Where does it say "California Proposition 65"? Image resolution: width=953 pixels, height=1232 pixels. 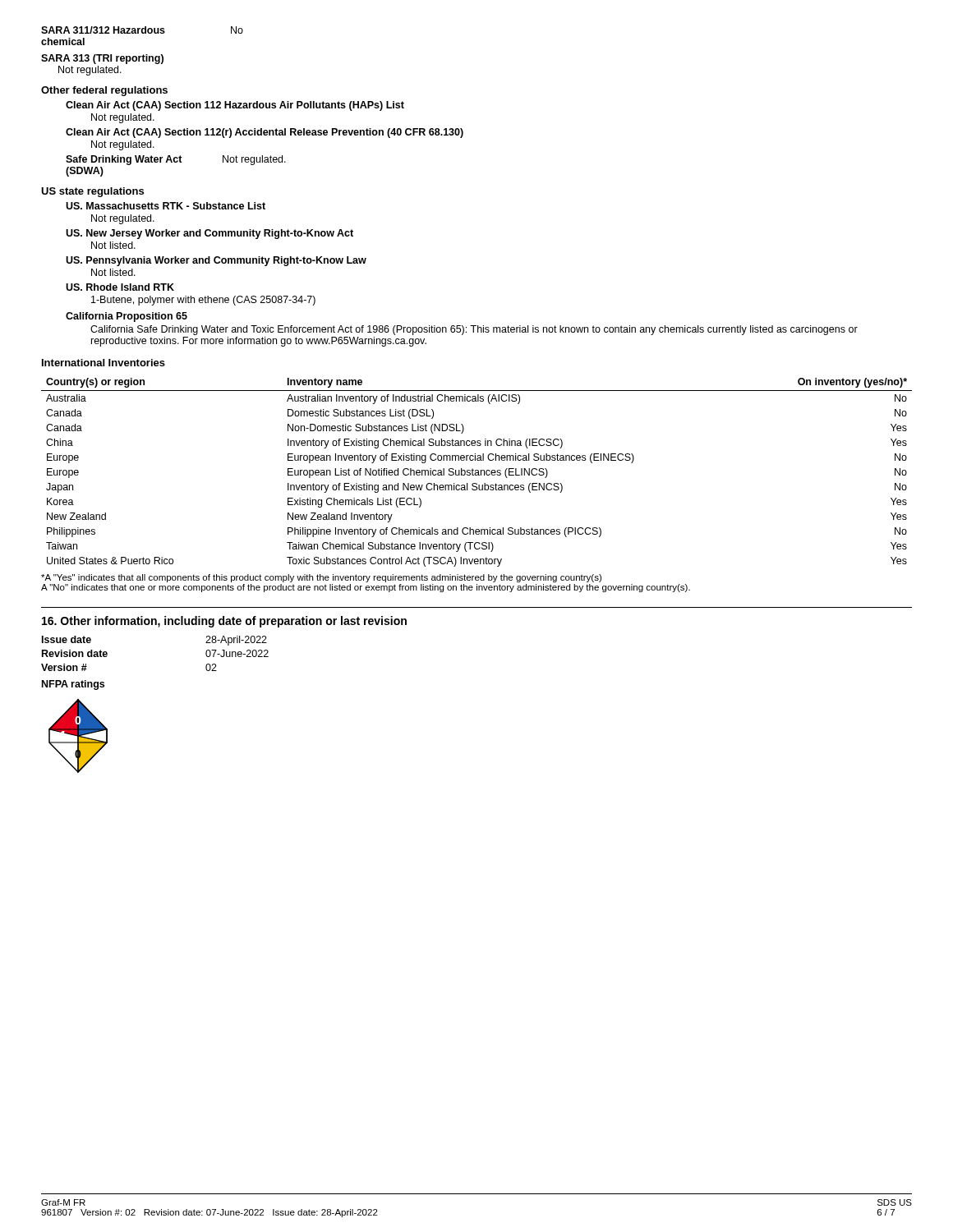pos(127,316)
